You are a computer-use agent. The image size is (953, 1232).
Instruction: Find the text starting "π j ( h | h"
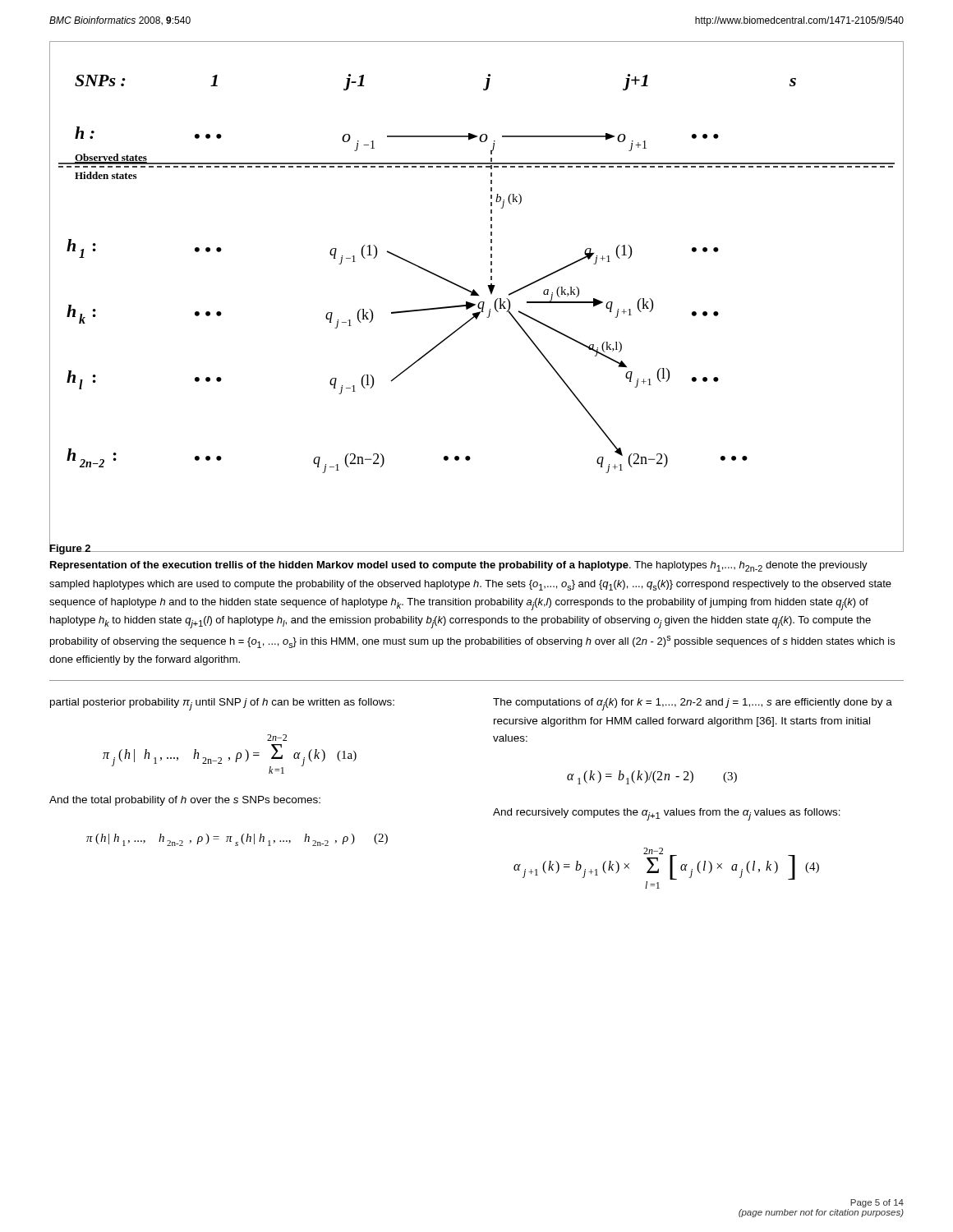coord(259,751)
